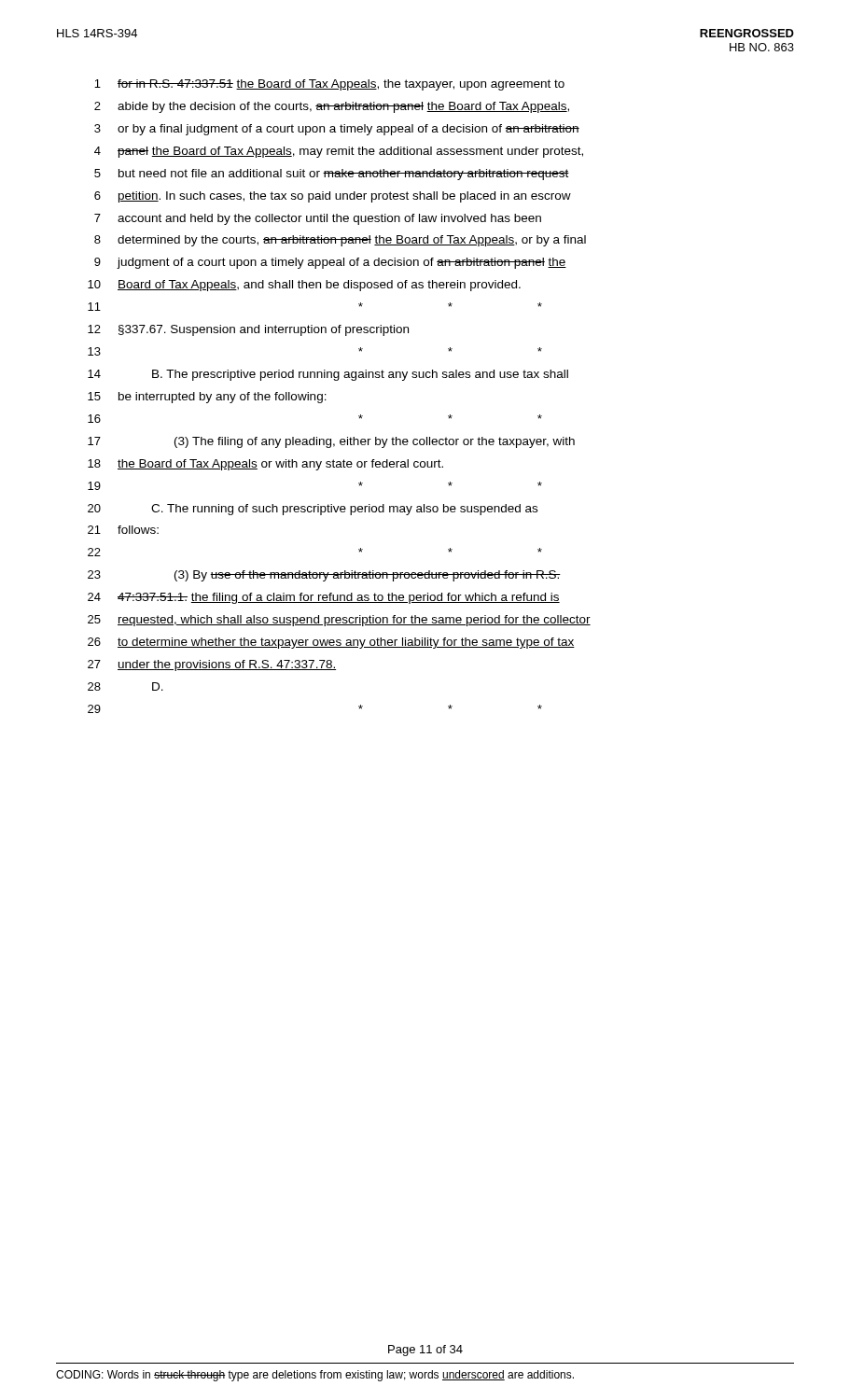This screenshot has width=850, height=1400.
Task: Click on the text block that says "26 to determine whether the"
Action: tap(425, 643)
